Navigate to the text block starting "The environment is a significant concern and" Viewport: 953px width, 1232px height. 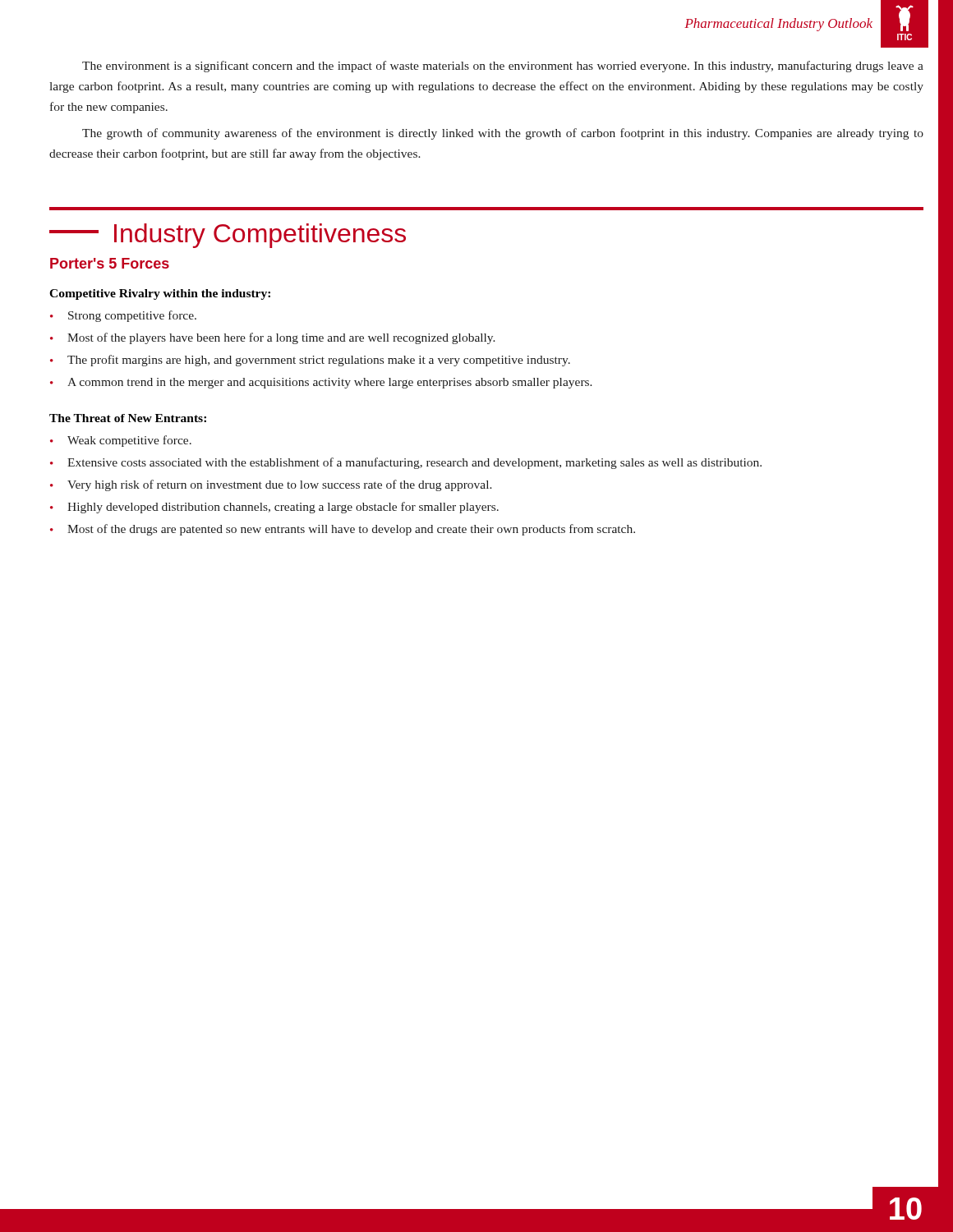pyautogui.click(x=486, y=86)
